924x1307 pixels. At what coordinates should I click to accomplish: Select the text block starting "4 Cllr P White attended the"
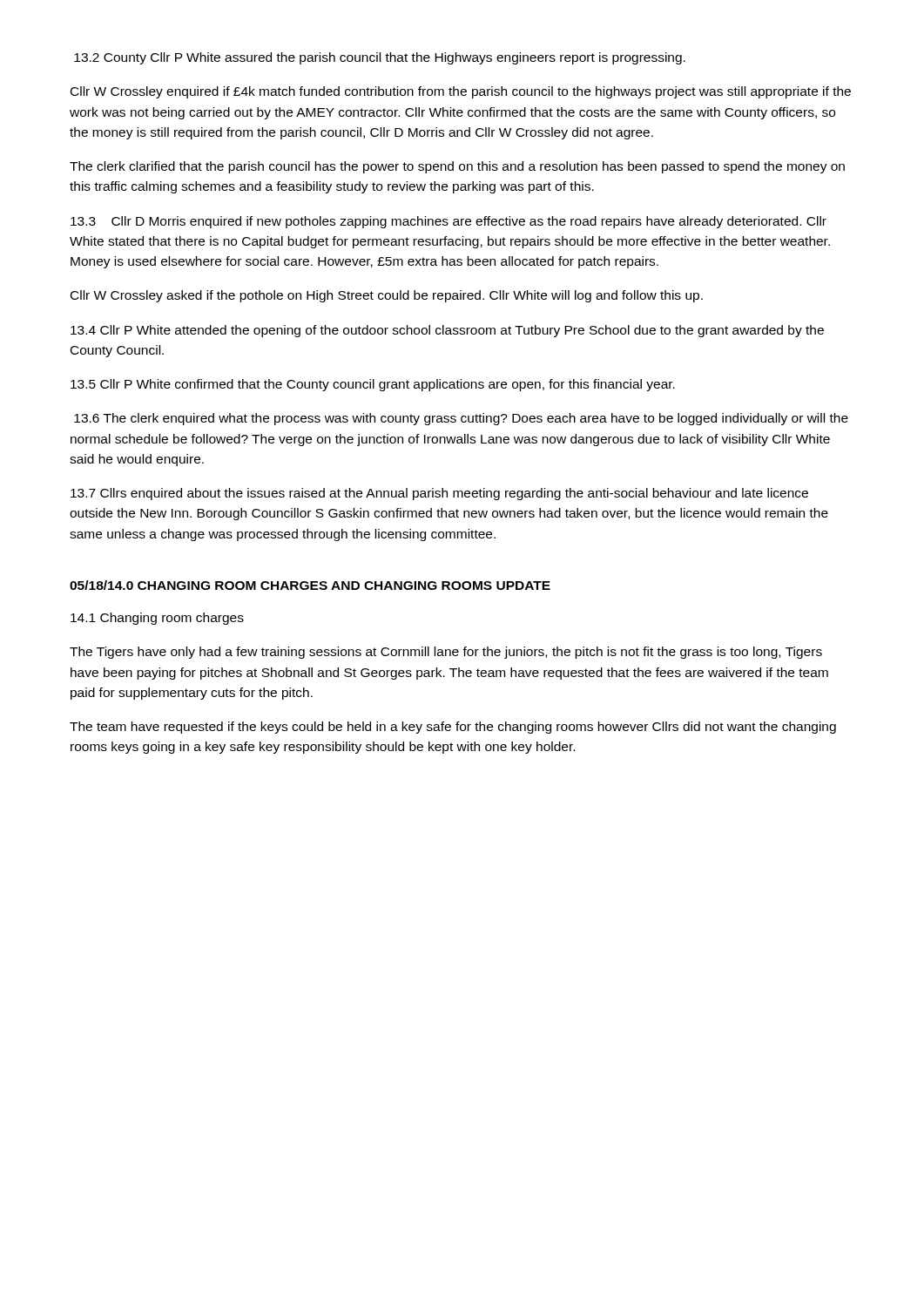[x=447, y=339]
